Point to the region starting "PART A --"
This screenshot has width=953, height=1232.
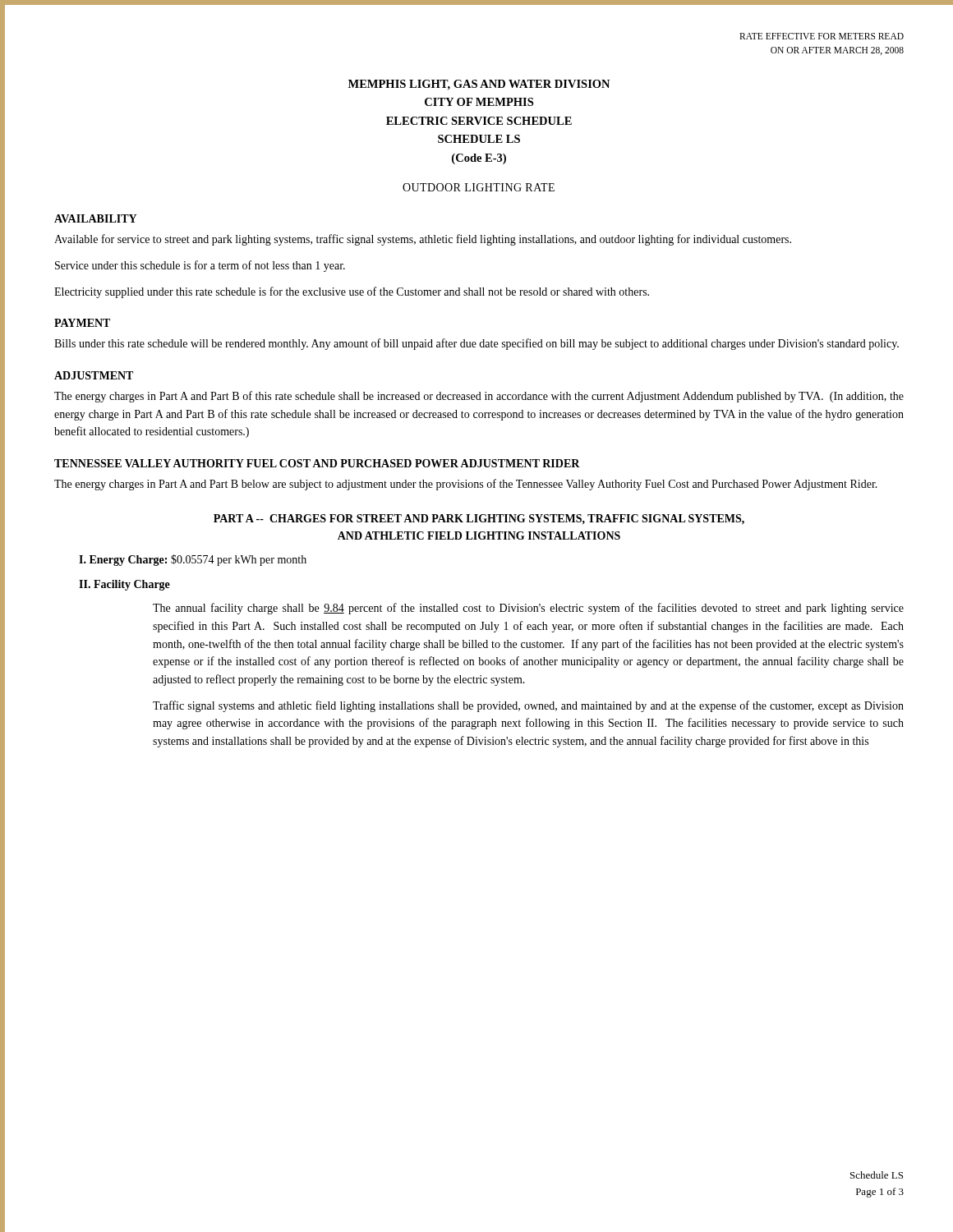coord(479,527)
